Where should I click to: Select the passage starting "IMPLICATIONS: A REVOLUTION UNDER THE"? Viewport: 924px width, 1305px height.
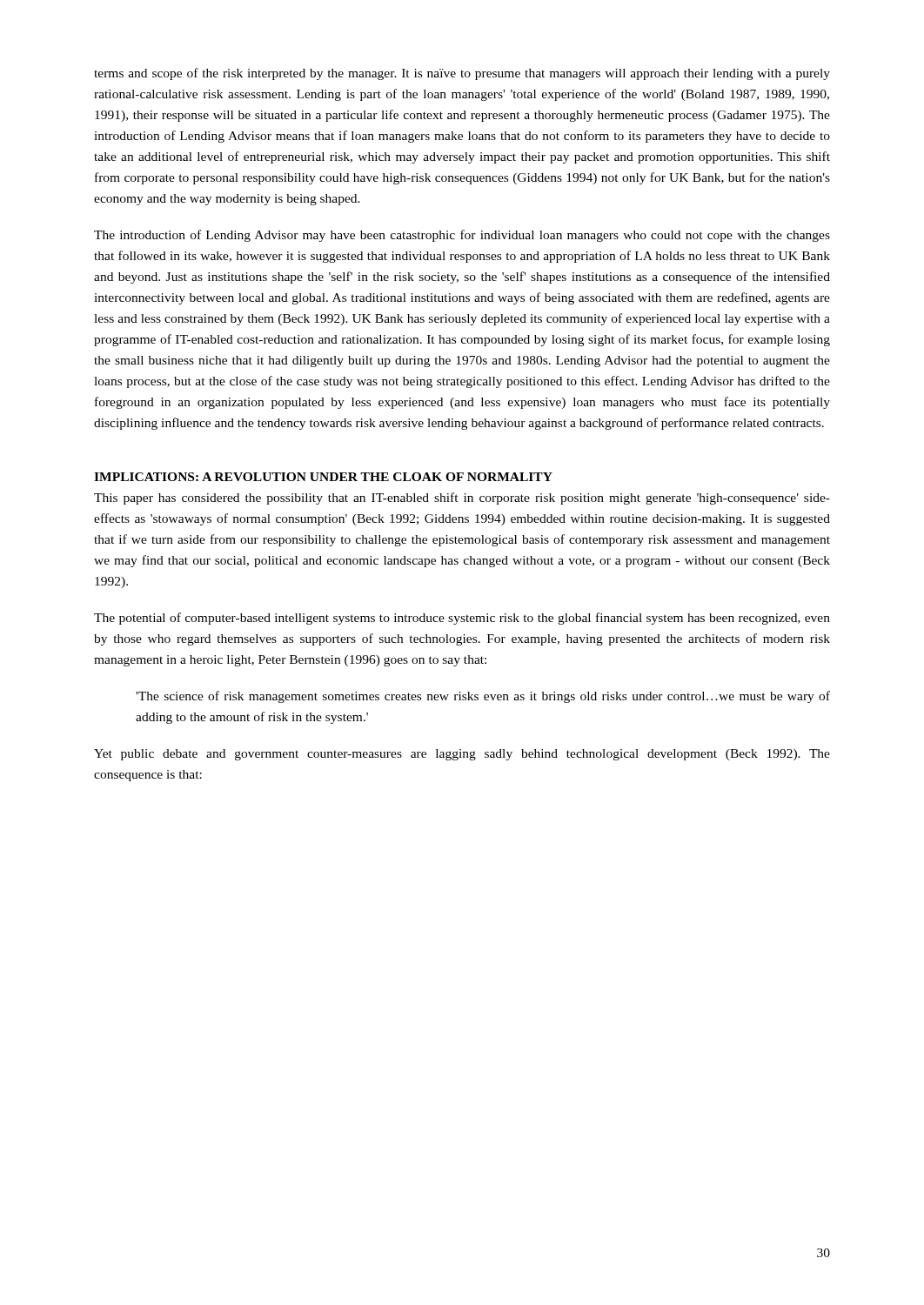[323, 477]
